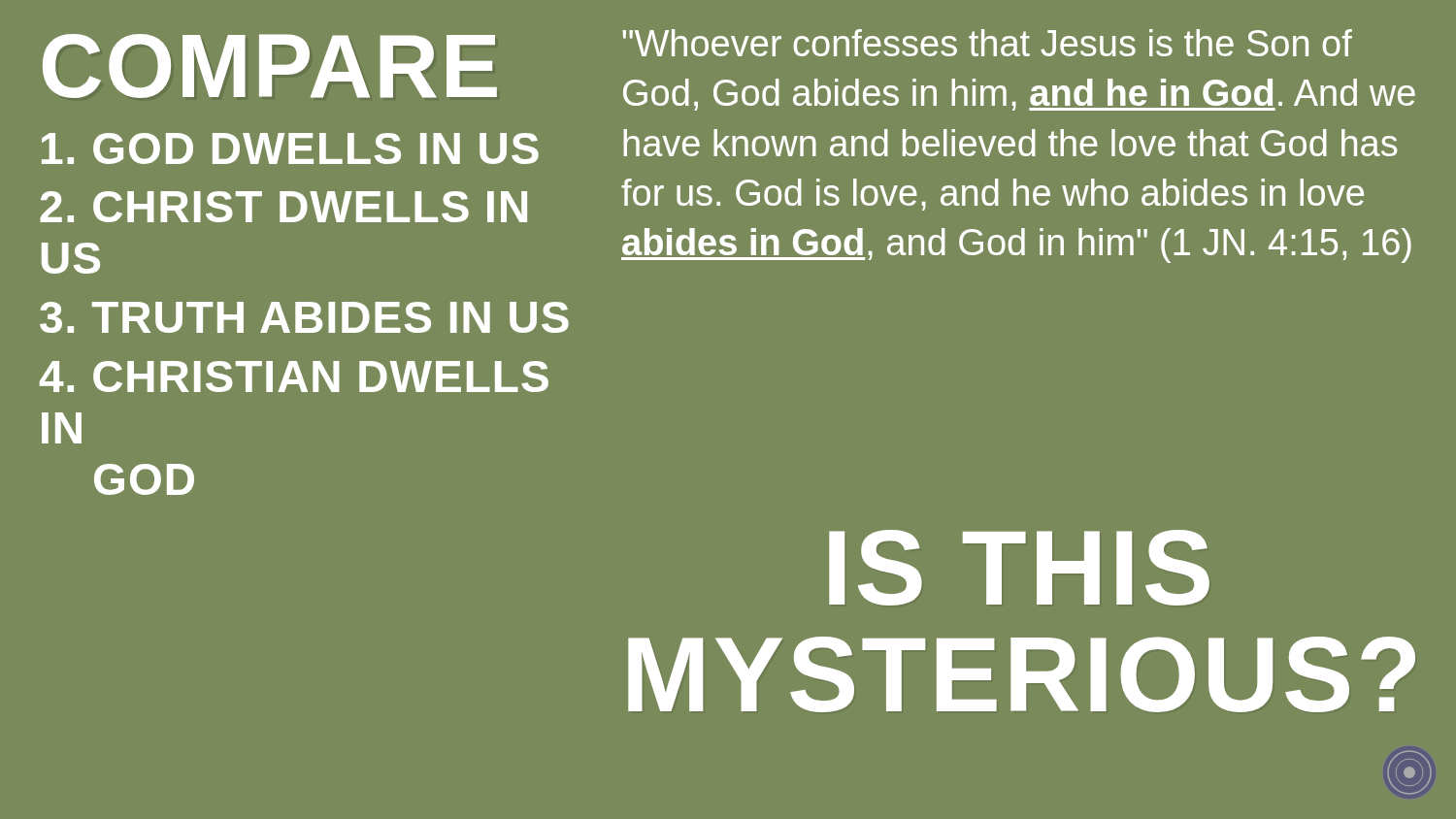Select the text starting ""Whoever confesses that Jesus"

click(x=1019, y=143)
